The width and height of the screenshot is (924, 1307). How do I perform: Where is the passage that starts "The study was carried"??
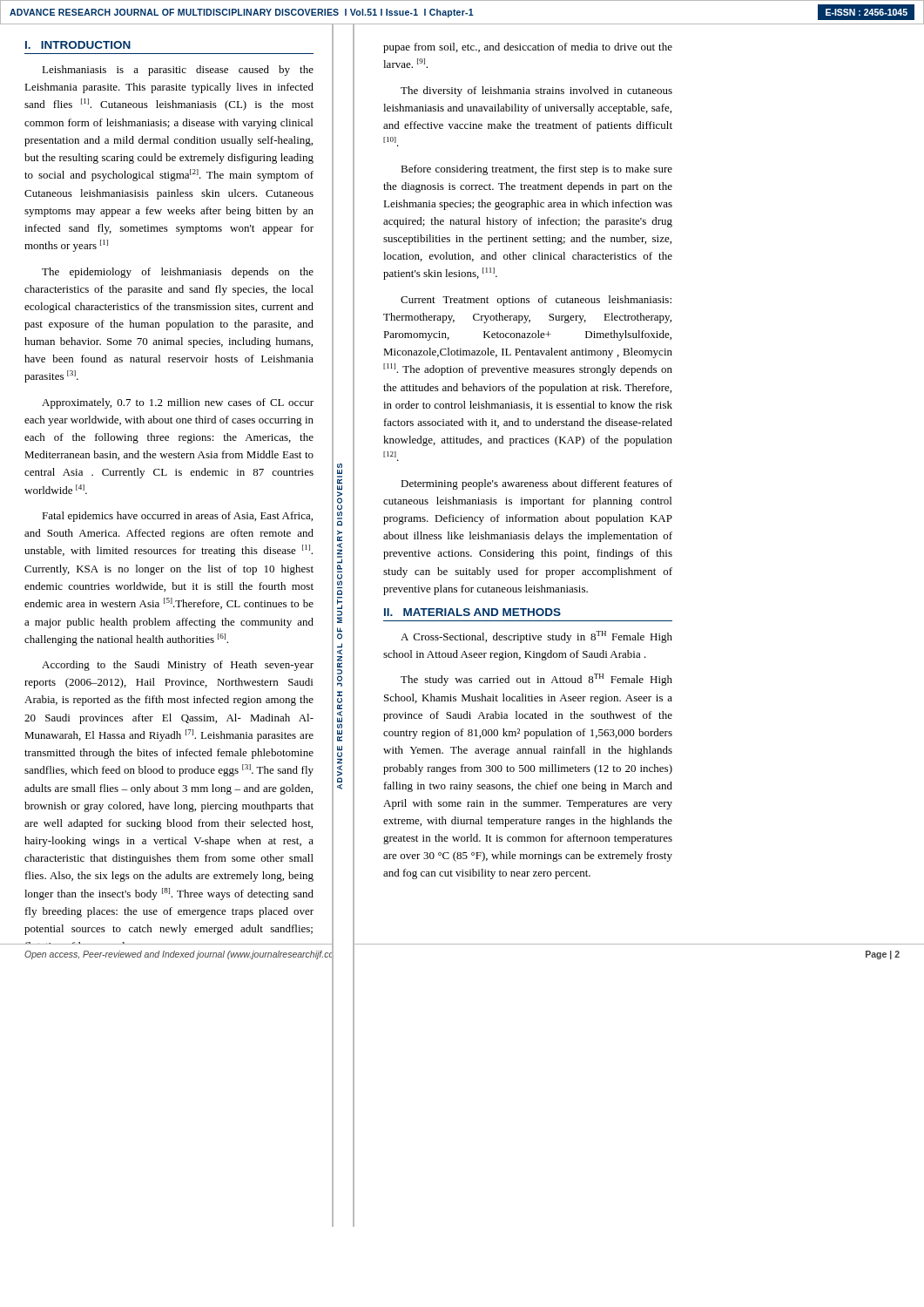528,777
